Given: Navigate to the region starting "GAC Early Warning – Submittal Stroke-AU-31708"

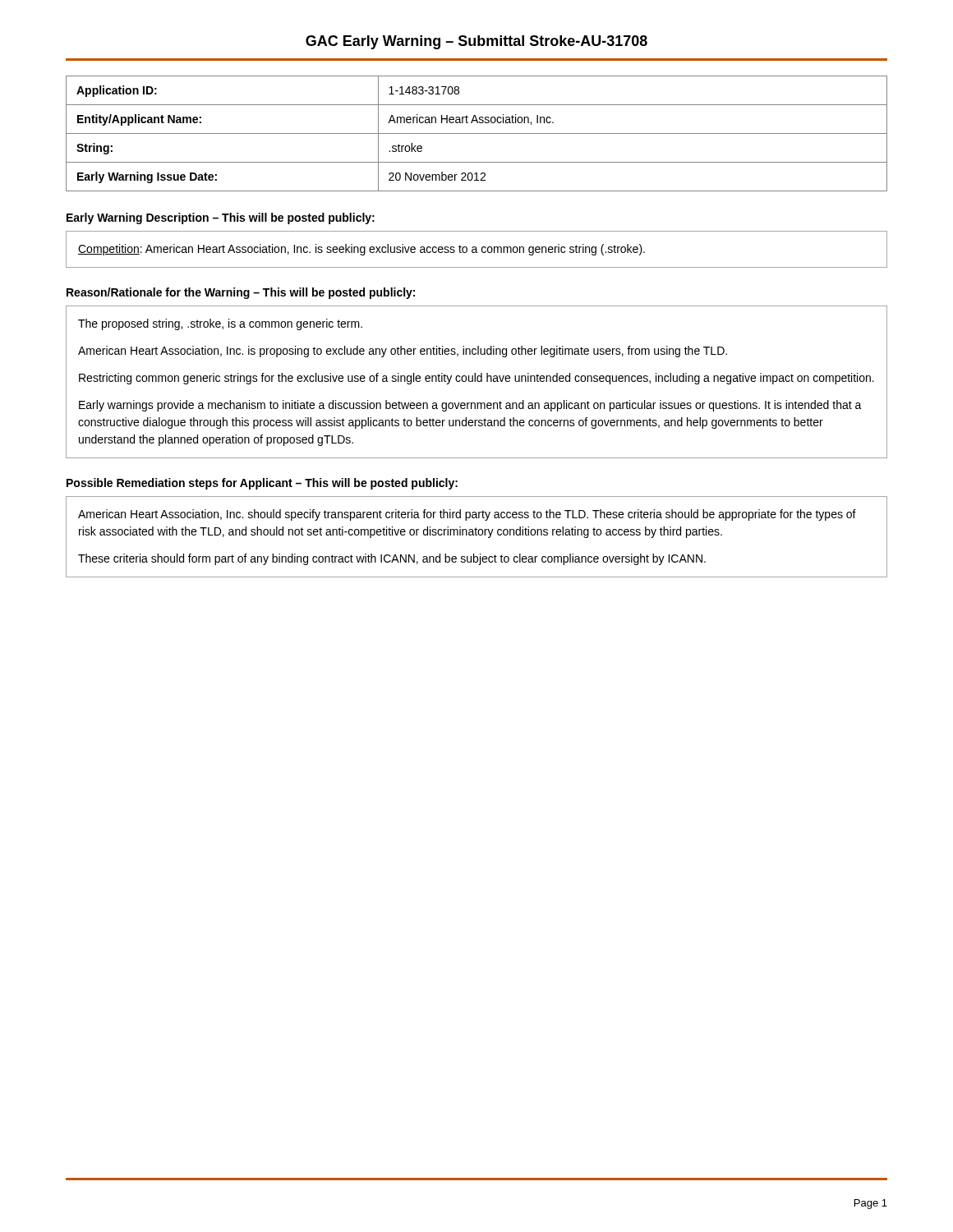Looking at the screenshot, I should tap(476, 41).
